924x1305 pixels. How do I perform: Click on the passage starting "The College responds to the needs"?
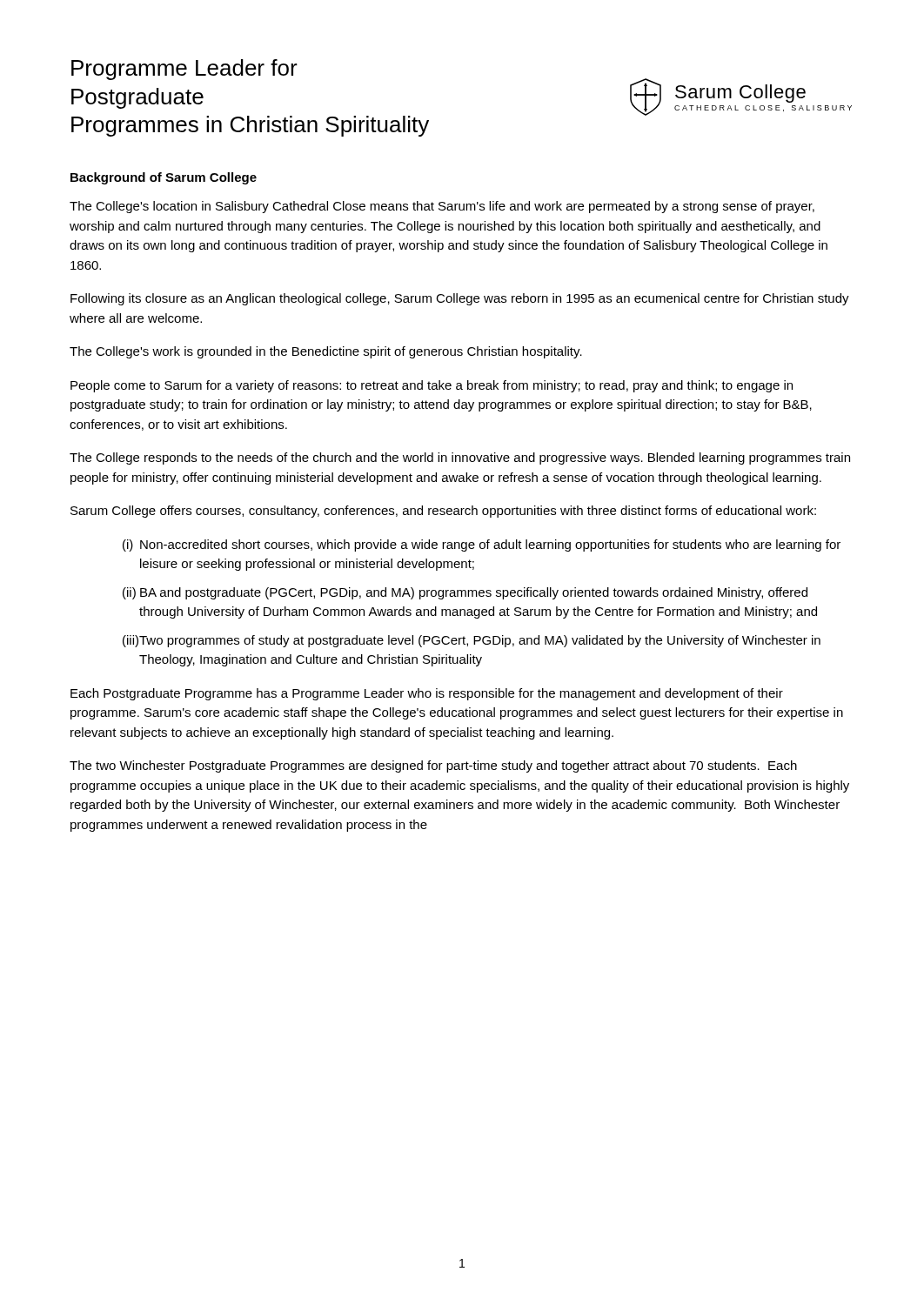[x=460, y=467]
